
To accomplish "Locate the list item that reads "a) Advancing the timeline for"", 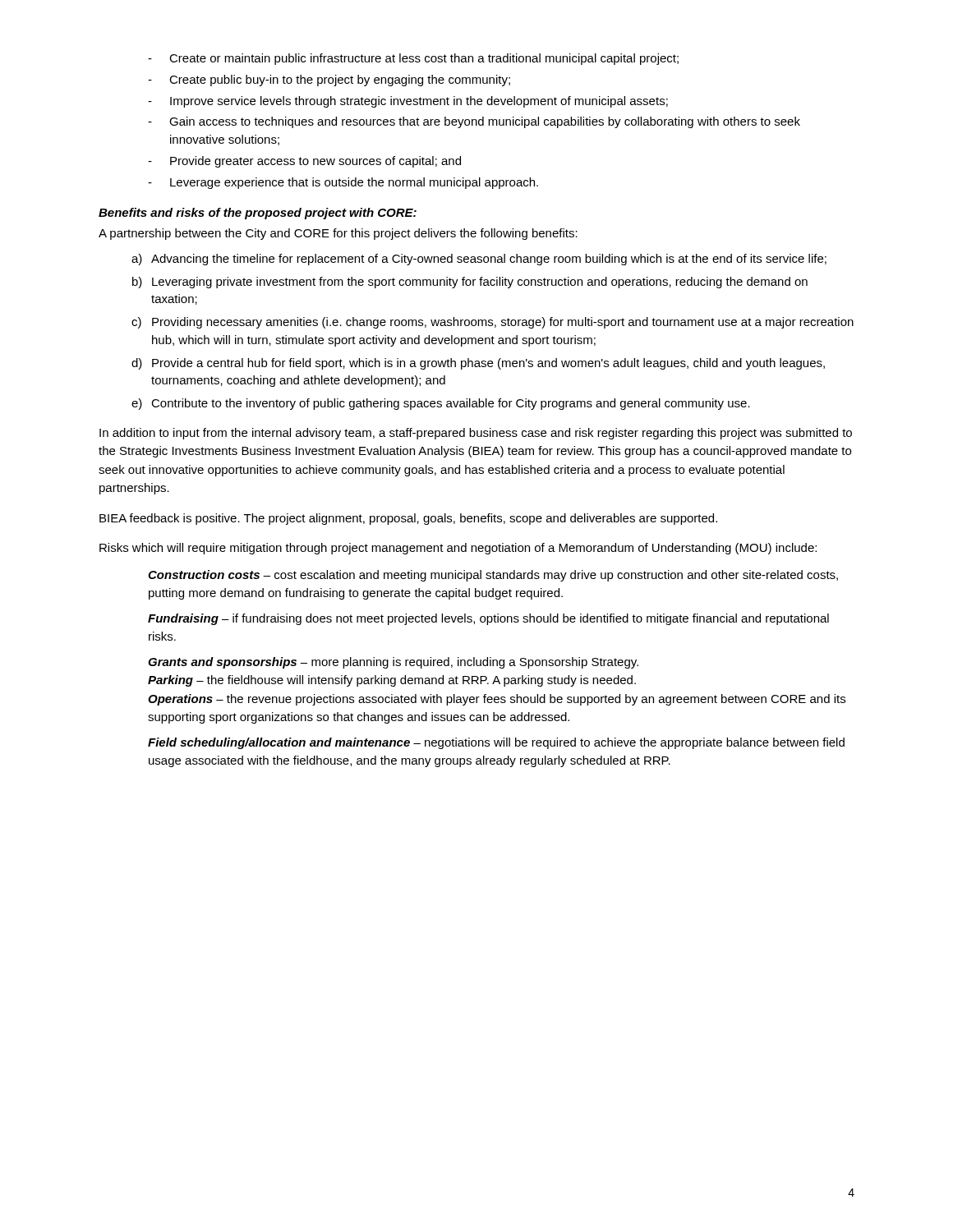I will [x=493, y=258].
